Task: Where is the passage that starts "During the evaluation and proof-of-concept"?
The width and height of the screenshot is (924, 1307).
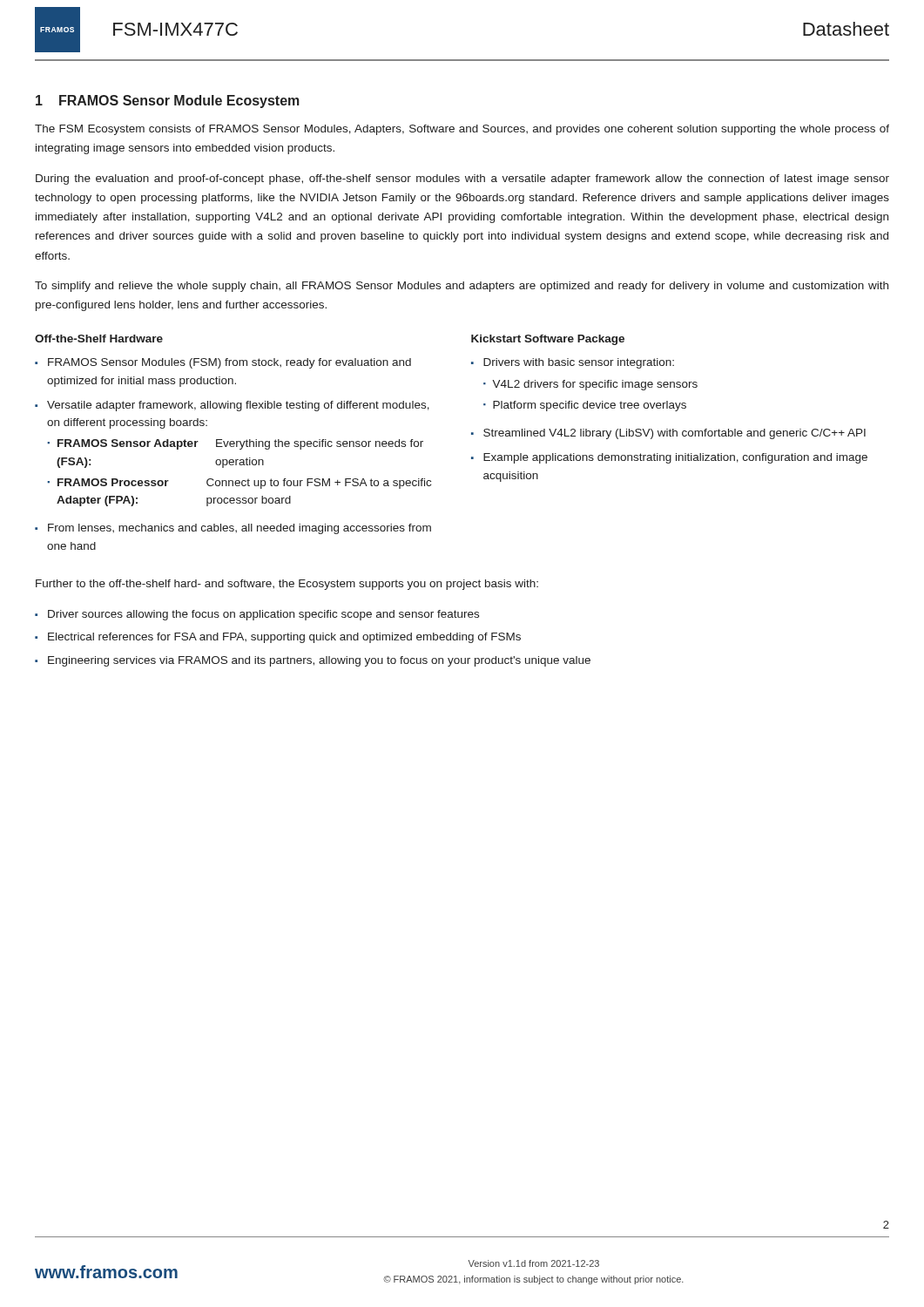Action: click(462, 217)
